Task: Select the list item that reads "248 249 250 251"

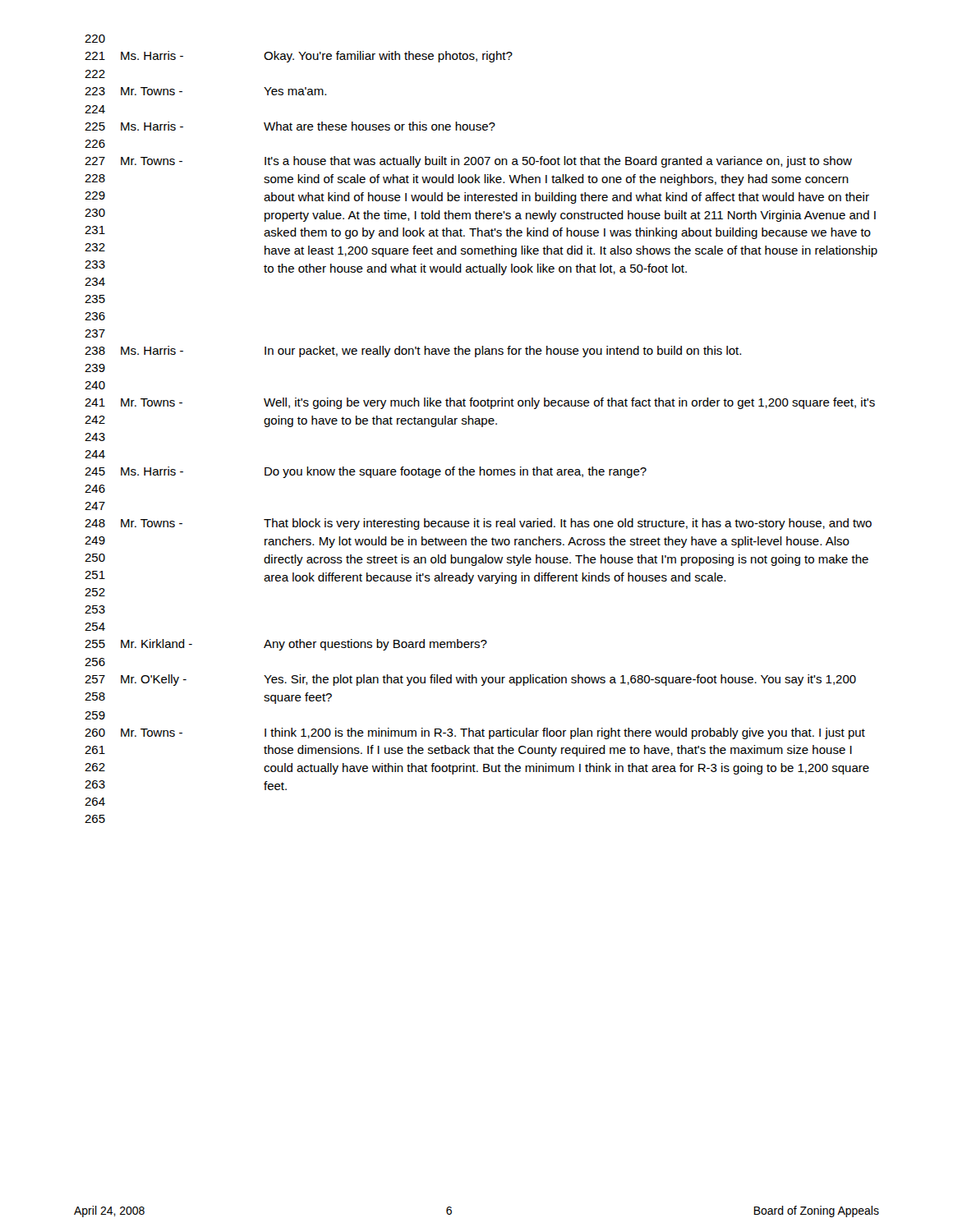Action: [x=476, y=566]
